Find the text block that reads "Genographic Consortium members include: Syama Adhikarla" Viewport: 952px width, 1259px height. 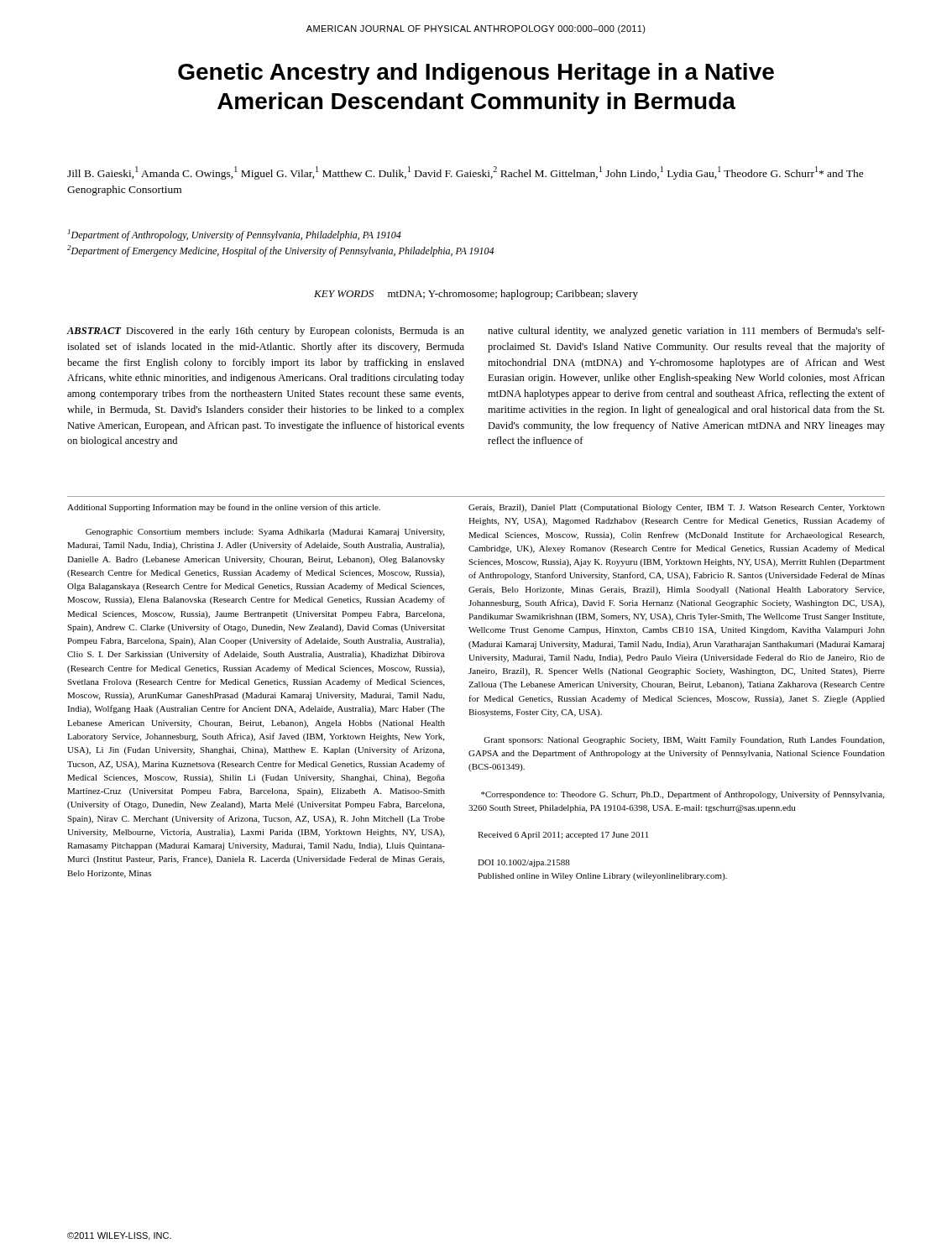tap(256, 702)
